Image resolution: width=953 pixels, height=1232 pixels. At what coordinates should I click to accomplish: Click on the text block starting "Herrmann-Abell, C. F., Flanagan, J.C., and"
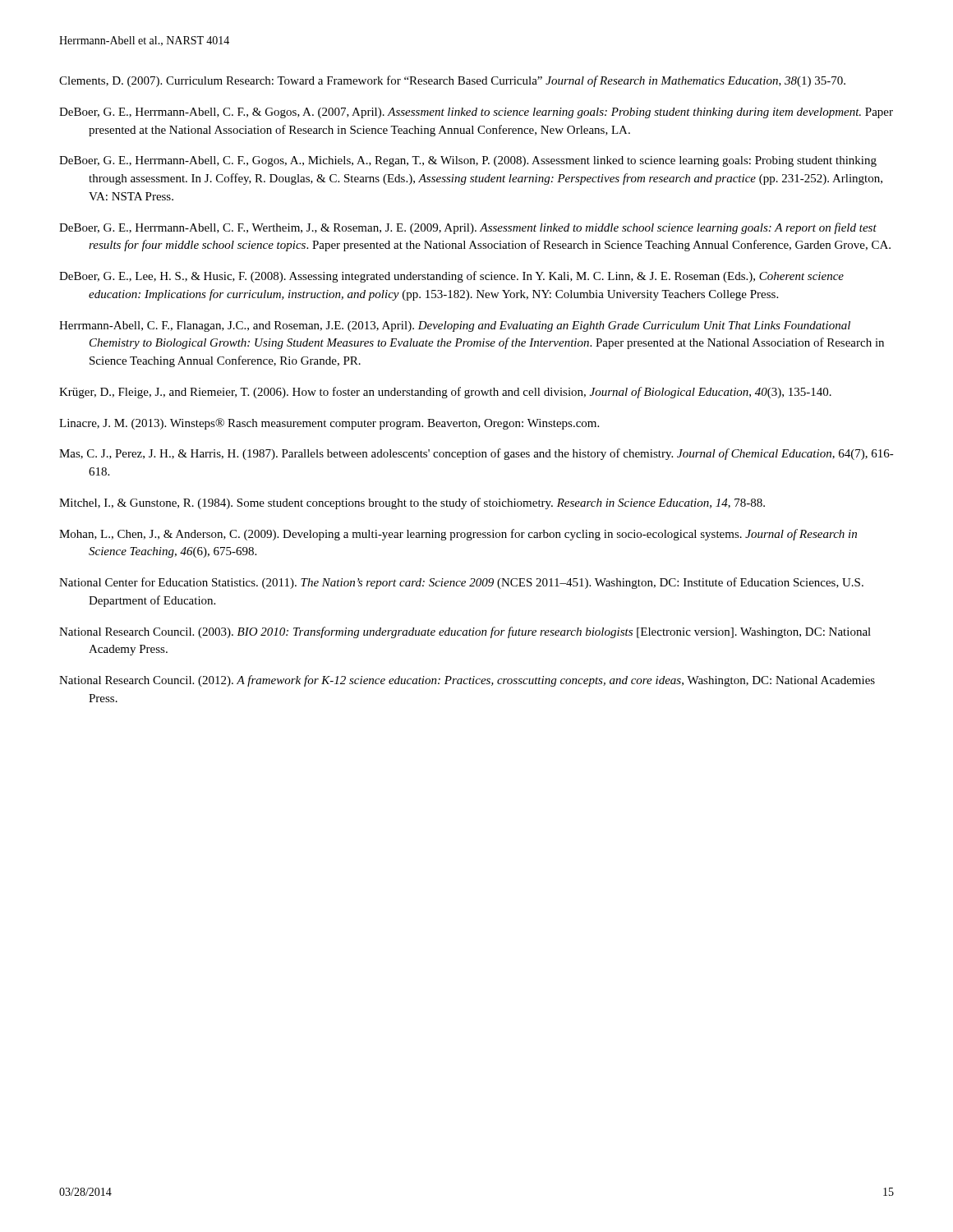(476, 343)
